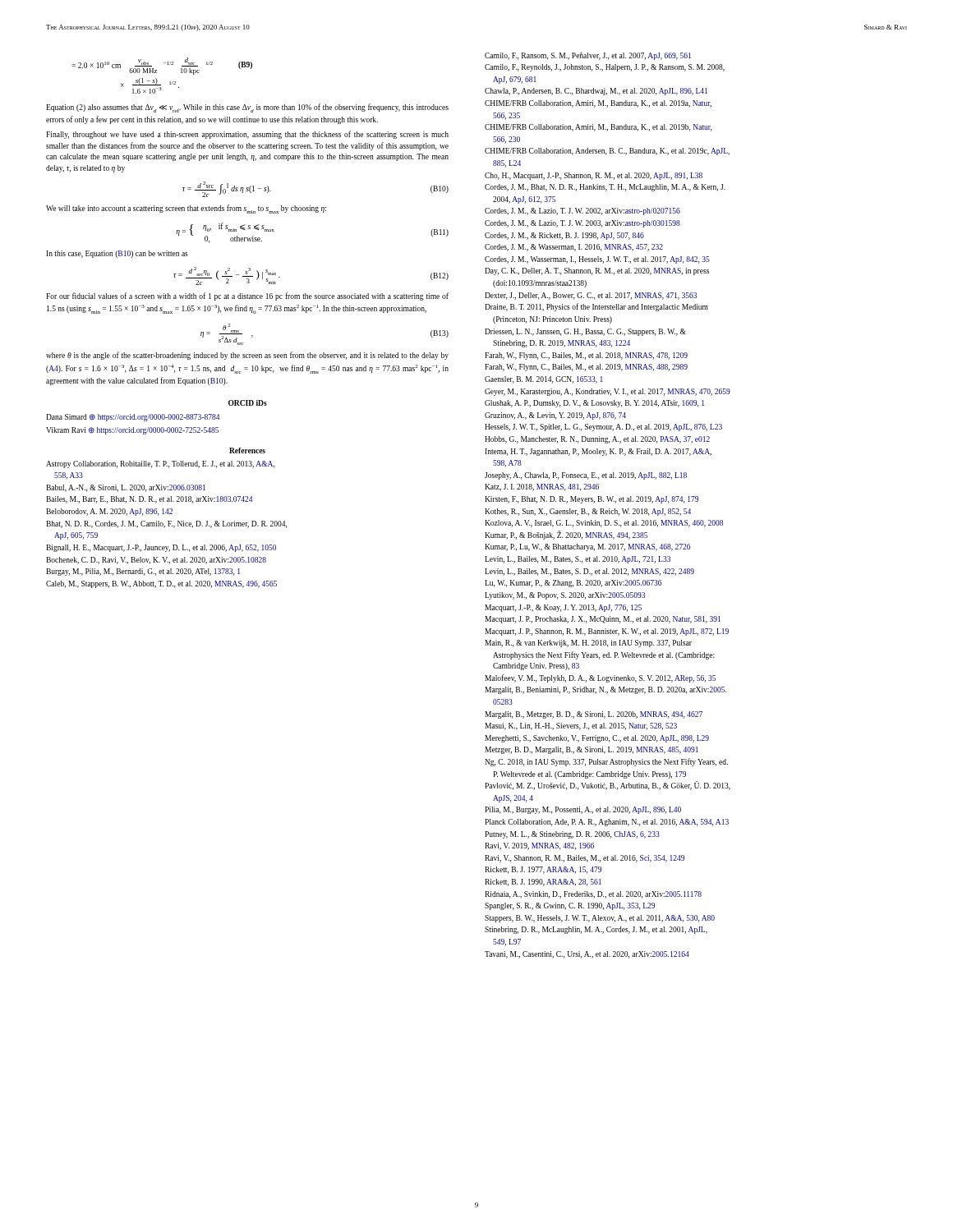Select the list item containing "Babul, A.-N., & Sironi, L. 2020, arXiv:2006.03081"
The width and height of the screenshot is (953, 1232).
click(126, 488)
